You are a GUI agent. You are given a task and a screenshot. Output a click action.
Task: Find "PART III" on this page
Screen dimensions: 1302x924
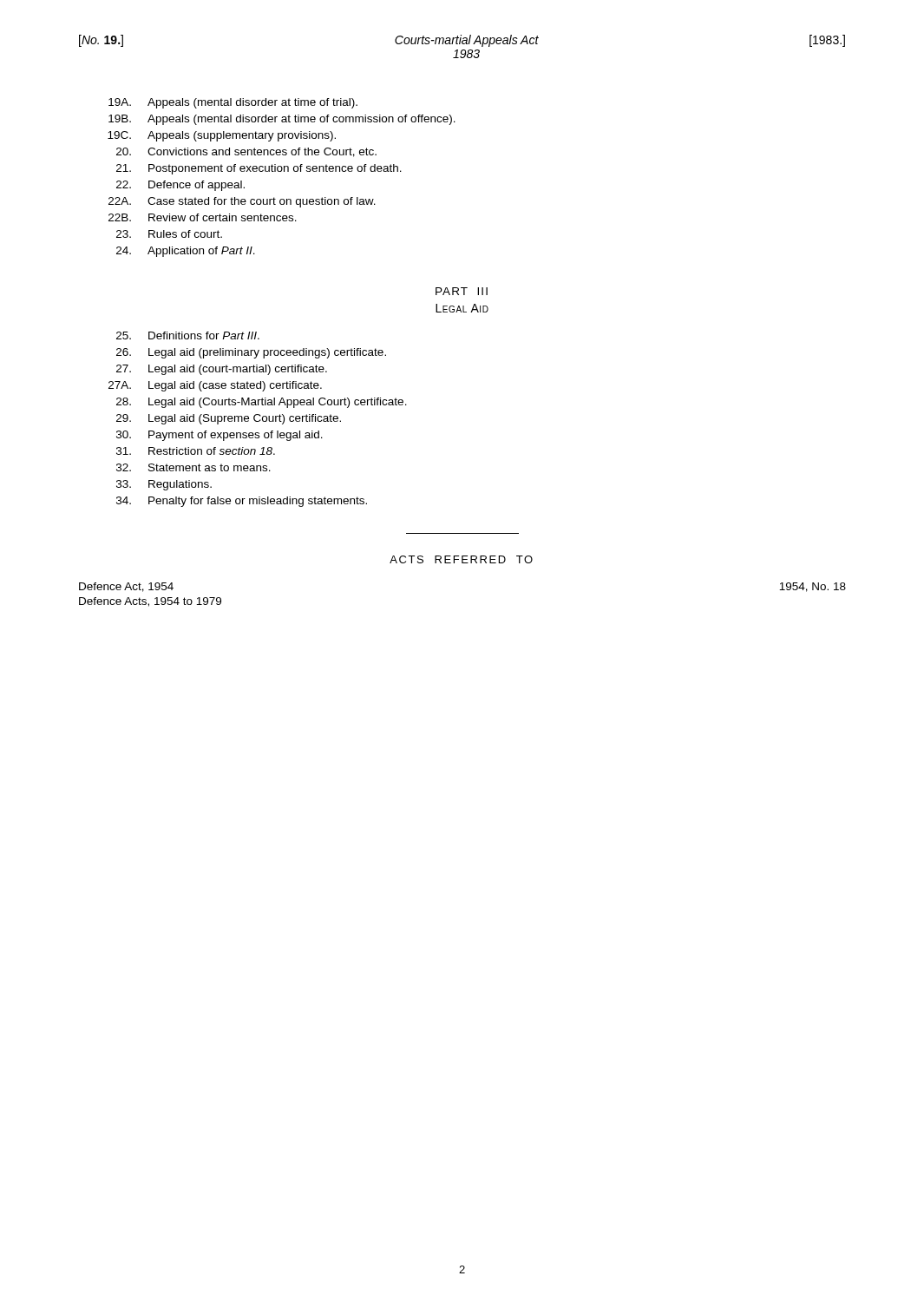tap(462, 291)
